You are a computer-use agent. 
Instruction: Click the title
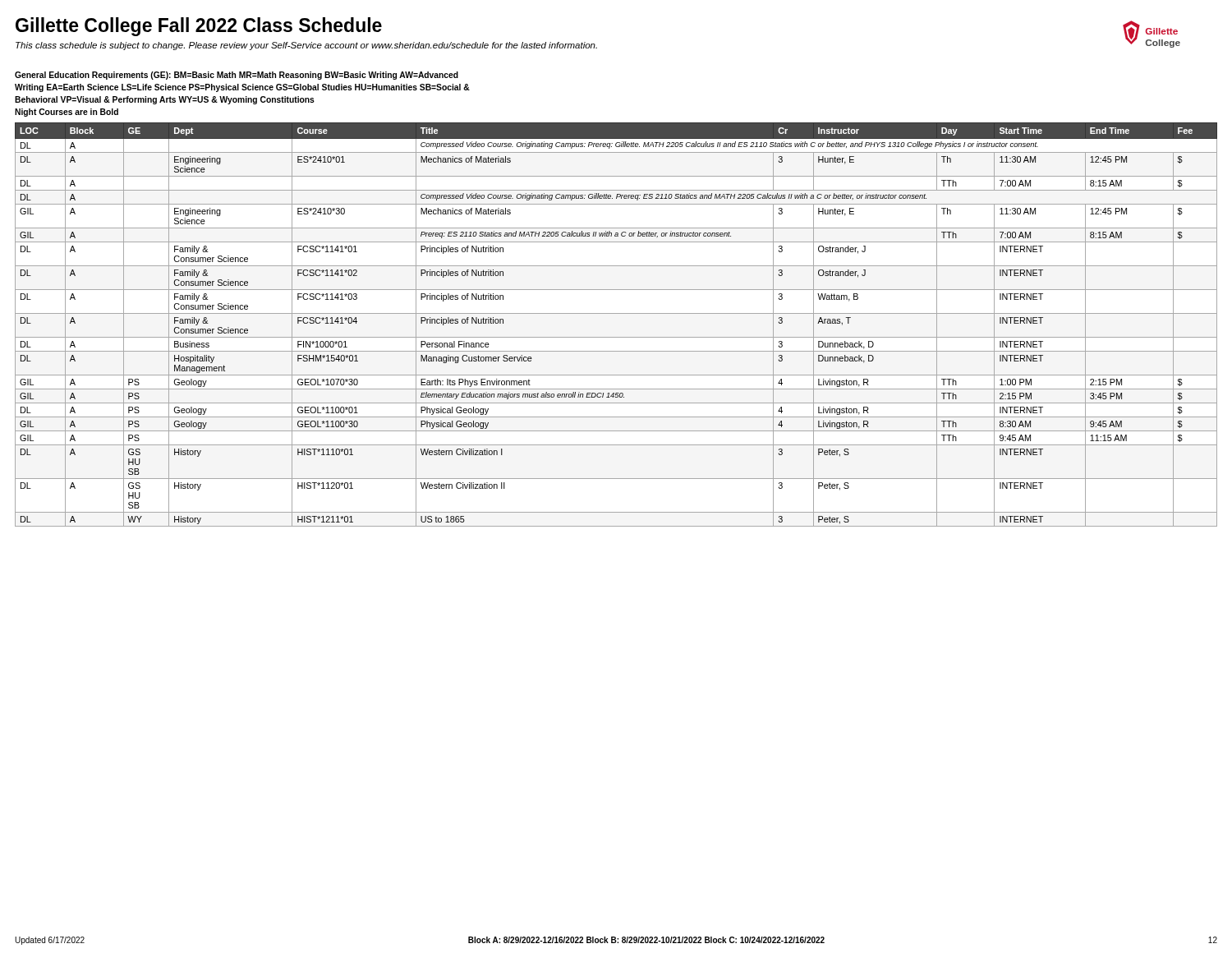coord(199,25)
